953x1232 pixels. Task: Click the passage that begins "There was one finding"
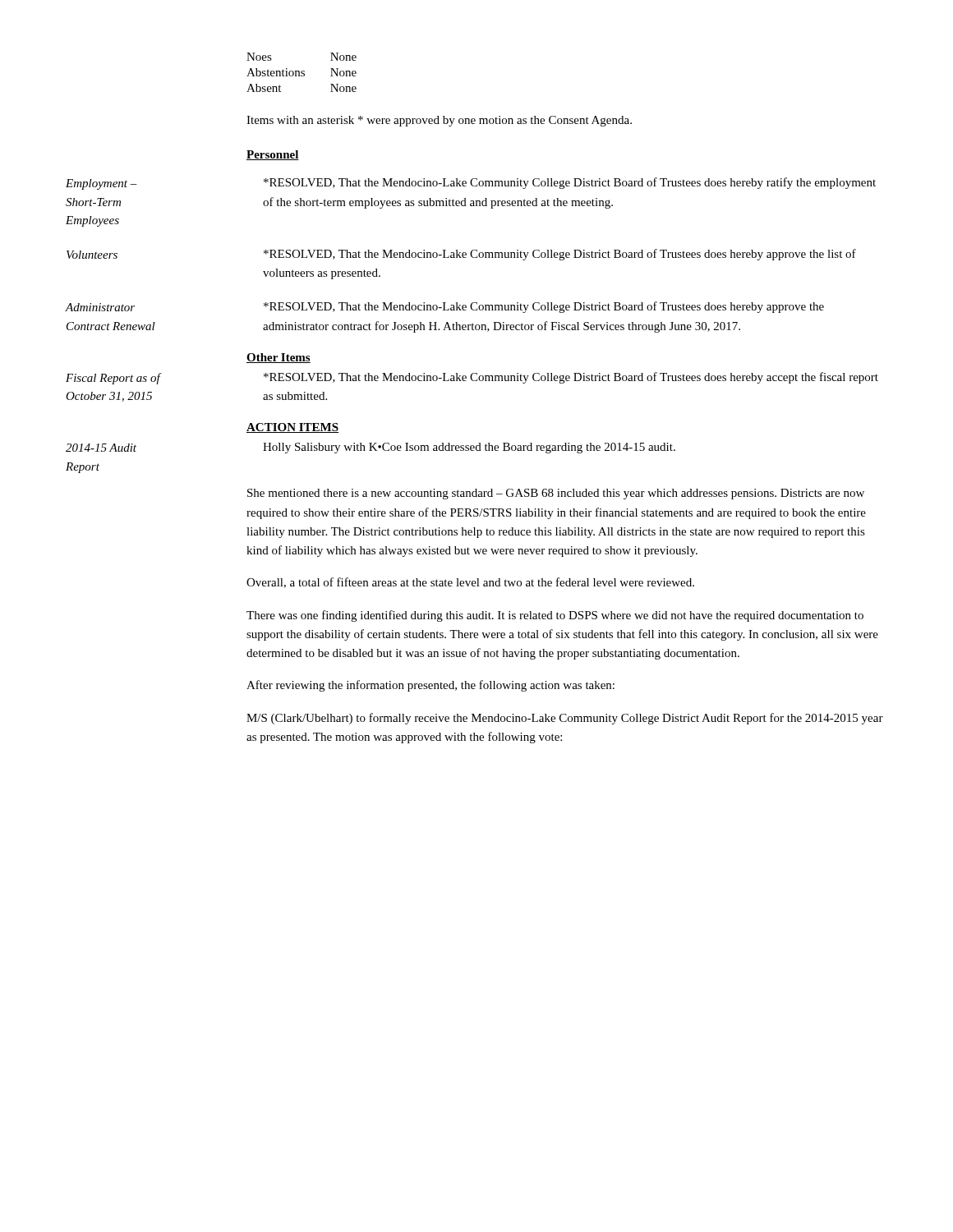[x=562, y=634]
